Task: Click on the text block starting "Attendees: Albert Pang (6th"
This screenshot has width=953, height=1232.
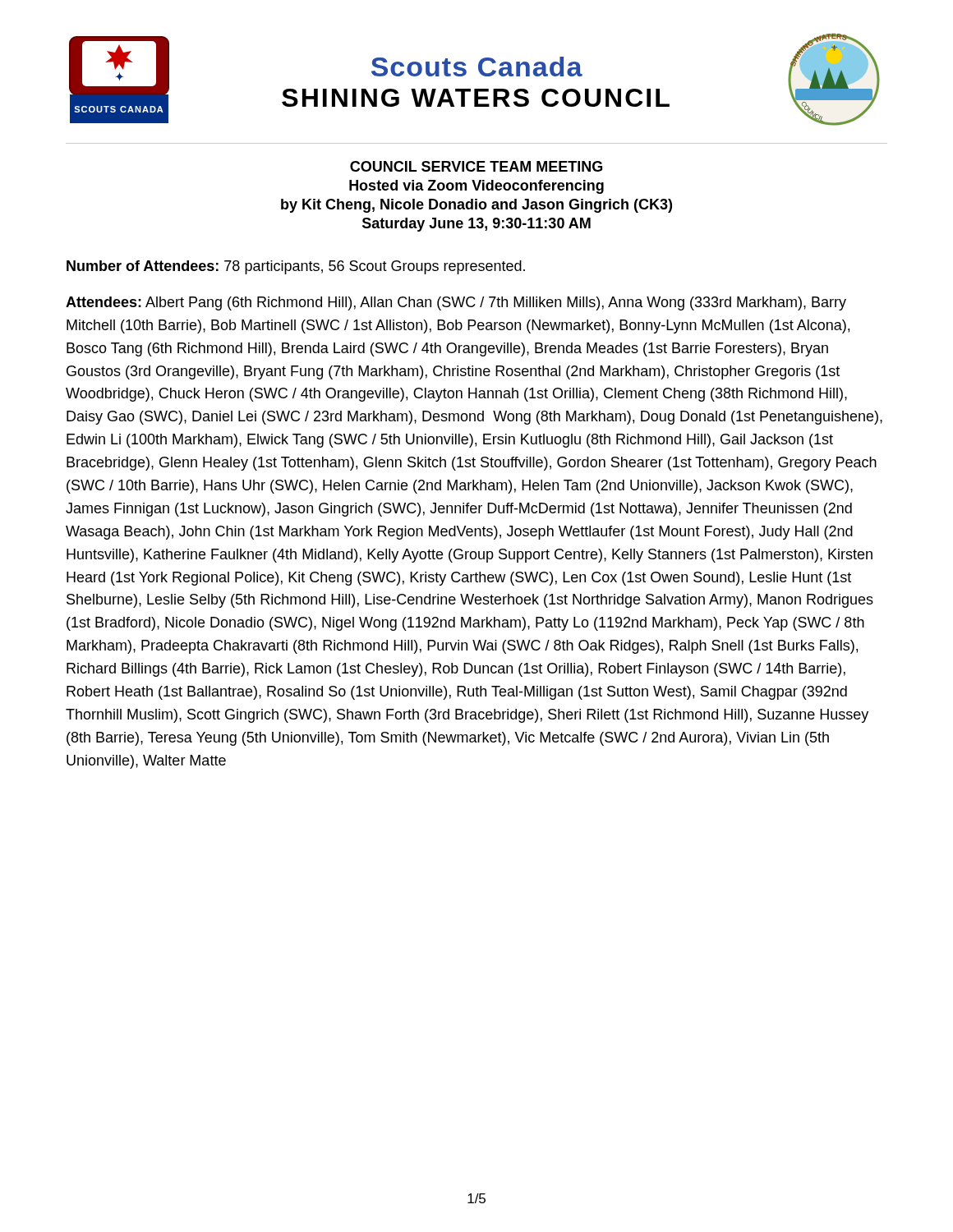Action: (x=474, y=531)
